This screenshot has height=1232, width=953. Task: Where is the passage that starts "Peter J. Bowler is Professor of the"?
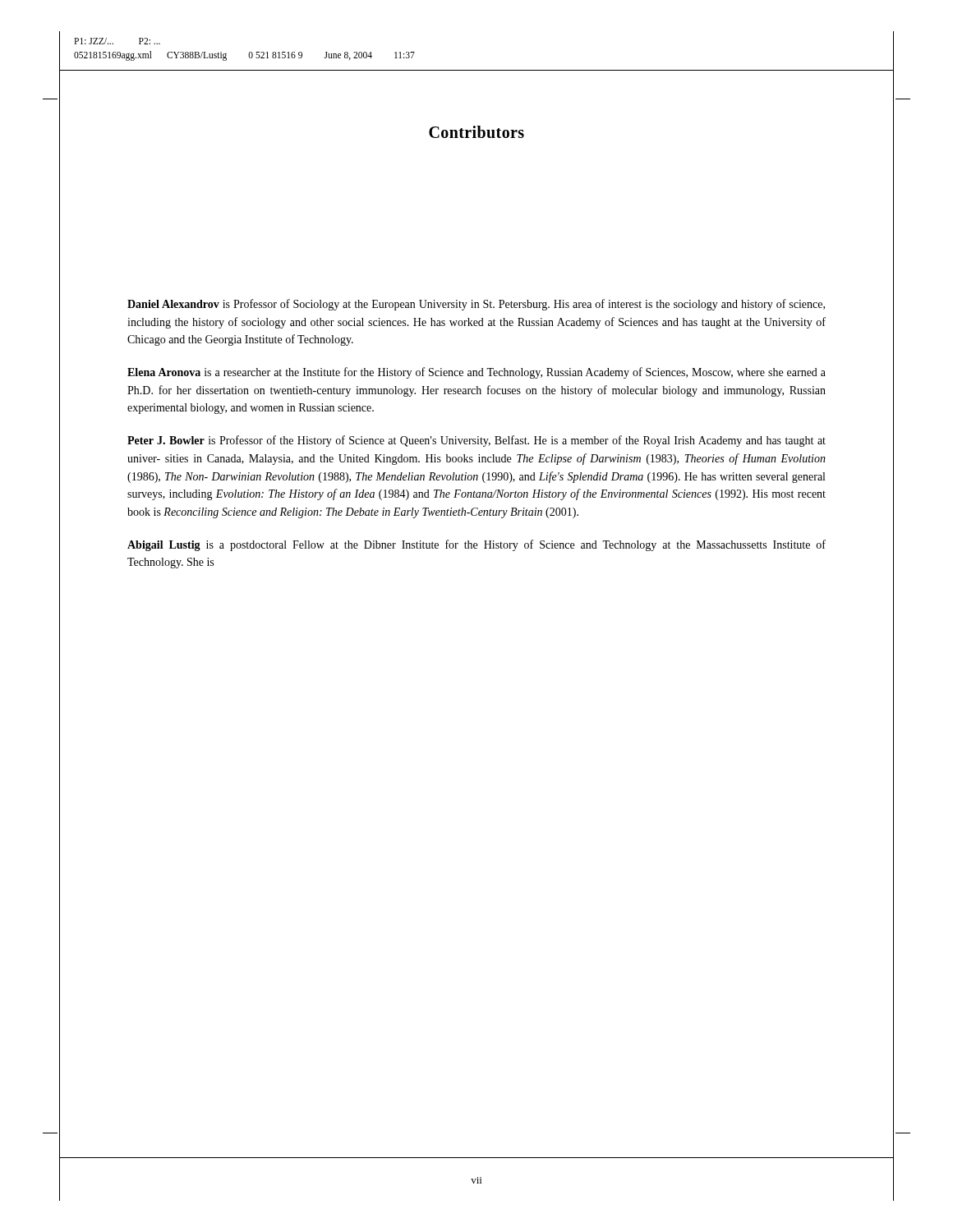[476, 476]
